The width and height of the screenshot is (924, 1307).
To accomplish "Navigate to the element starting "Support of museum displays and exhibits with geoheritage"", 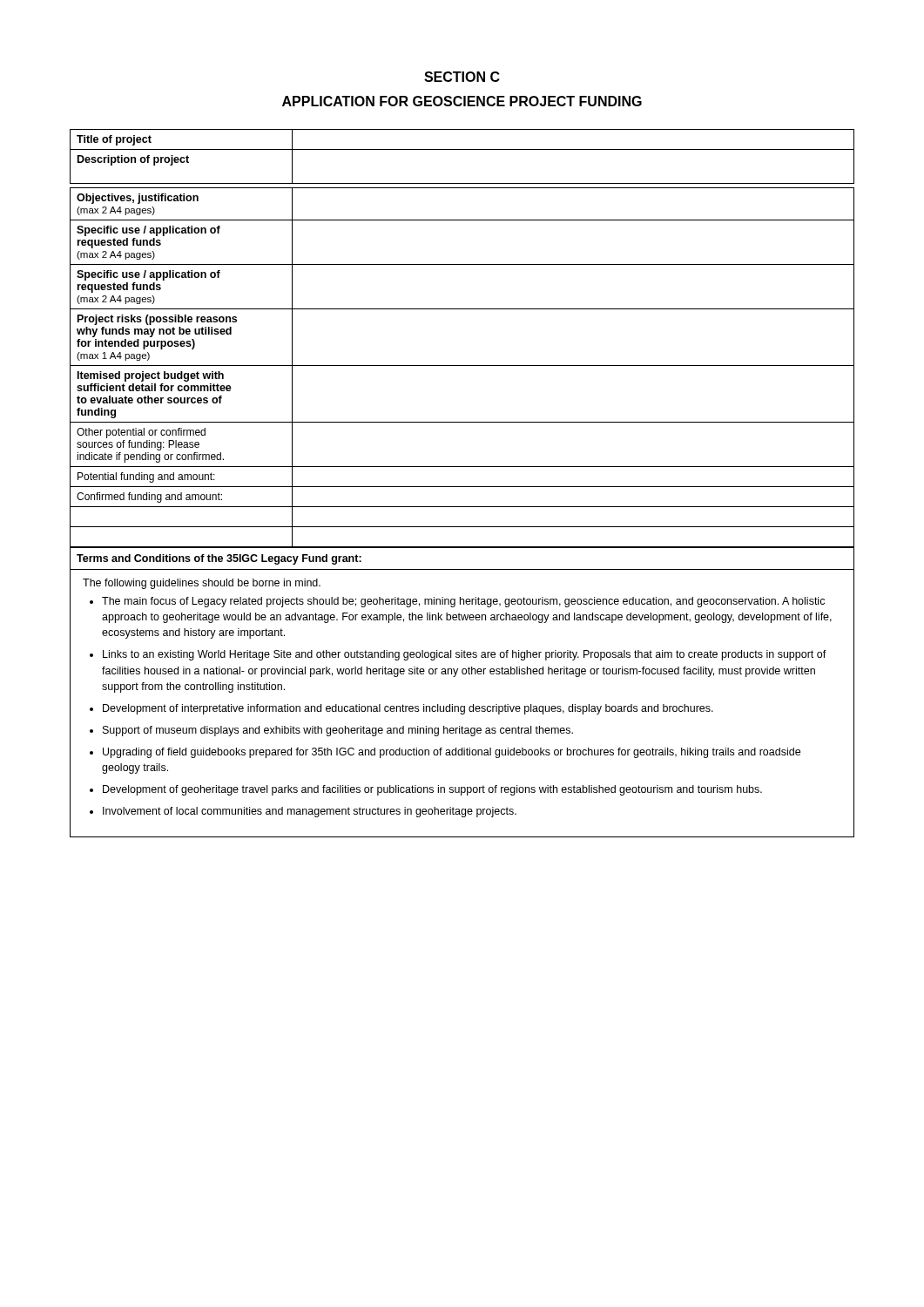I will pyautogui.click(x=338, y=730).
